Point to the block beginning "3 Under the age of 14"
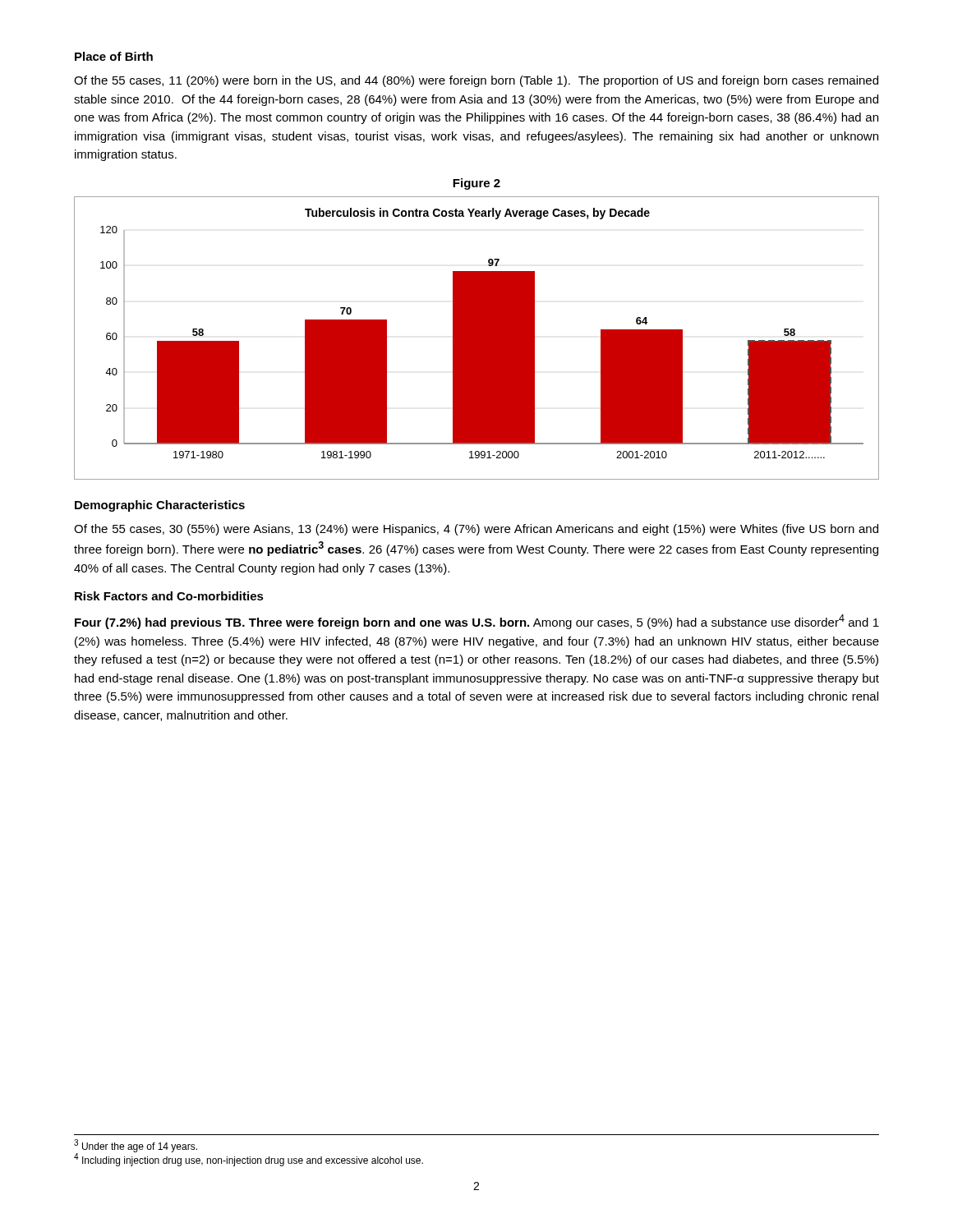 tap(249, 1153)
